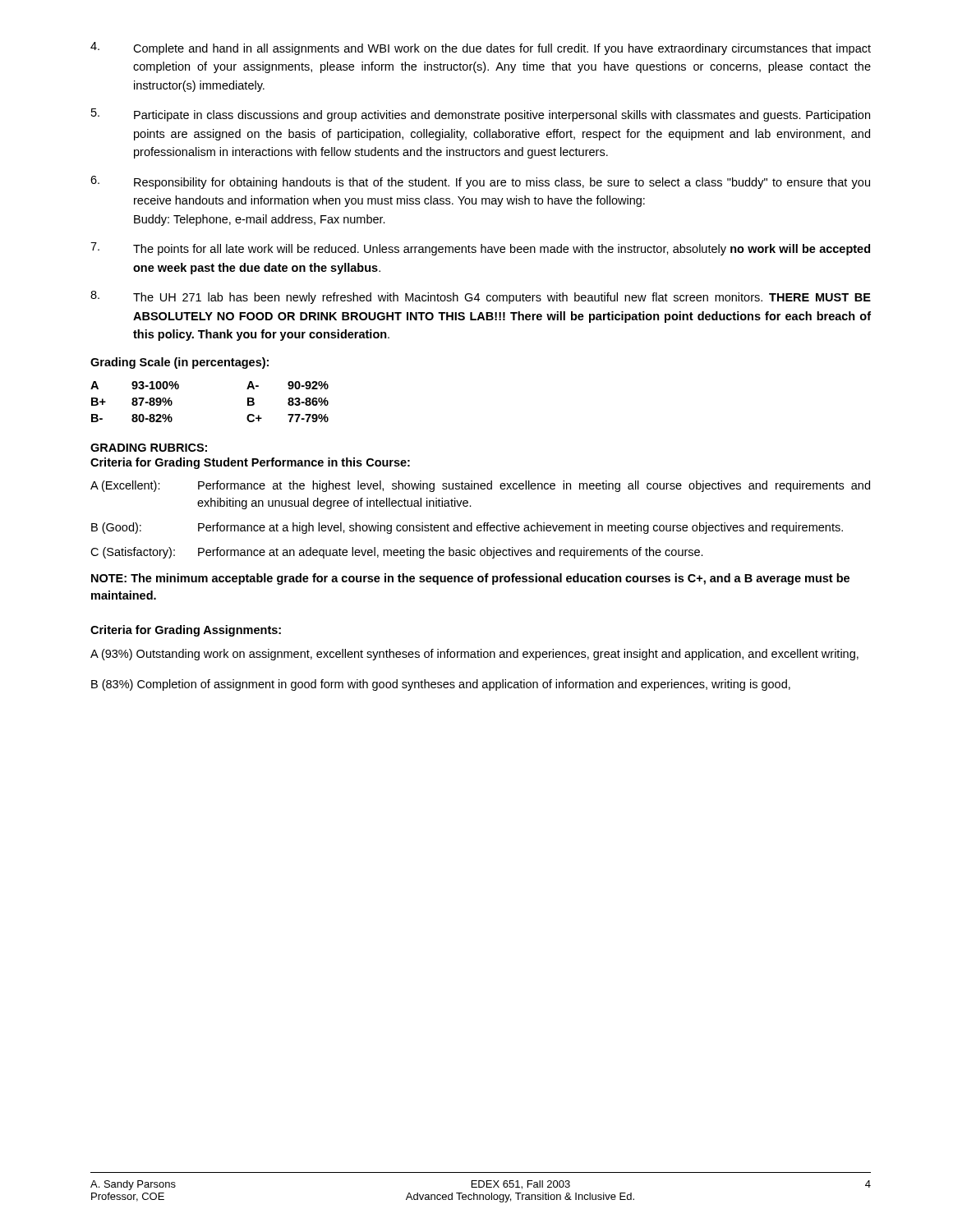Select the list item that reads "8. The UH 271 lab"
This screenshot has width=953, height=1232.
(481, 316)
